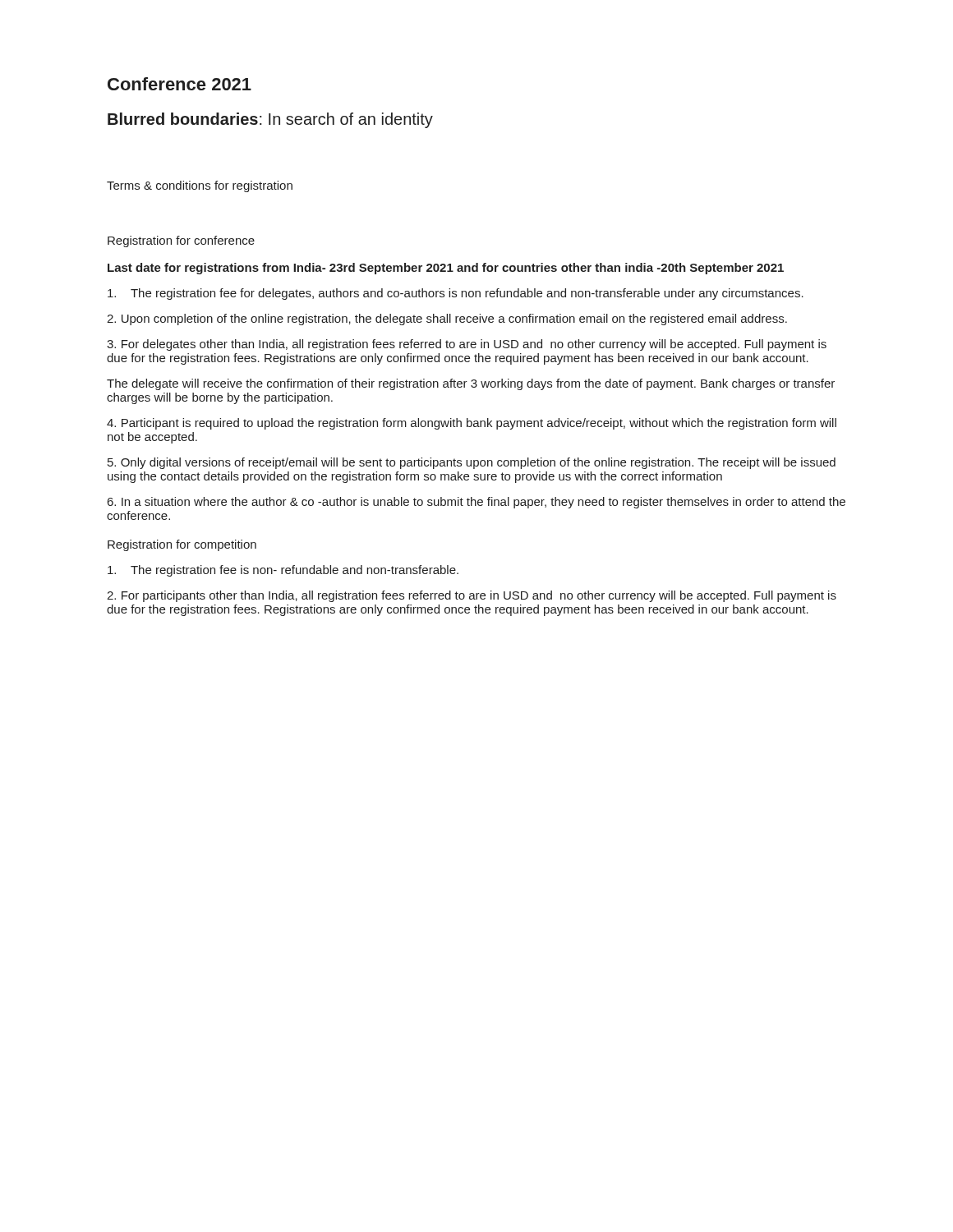Screen dimensions: 1232x953
Task: Point to "Registration for conference"
Action: pos(181,240)
